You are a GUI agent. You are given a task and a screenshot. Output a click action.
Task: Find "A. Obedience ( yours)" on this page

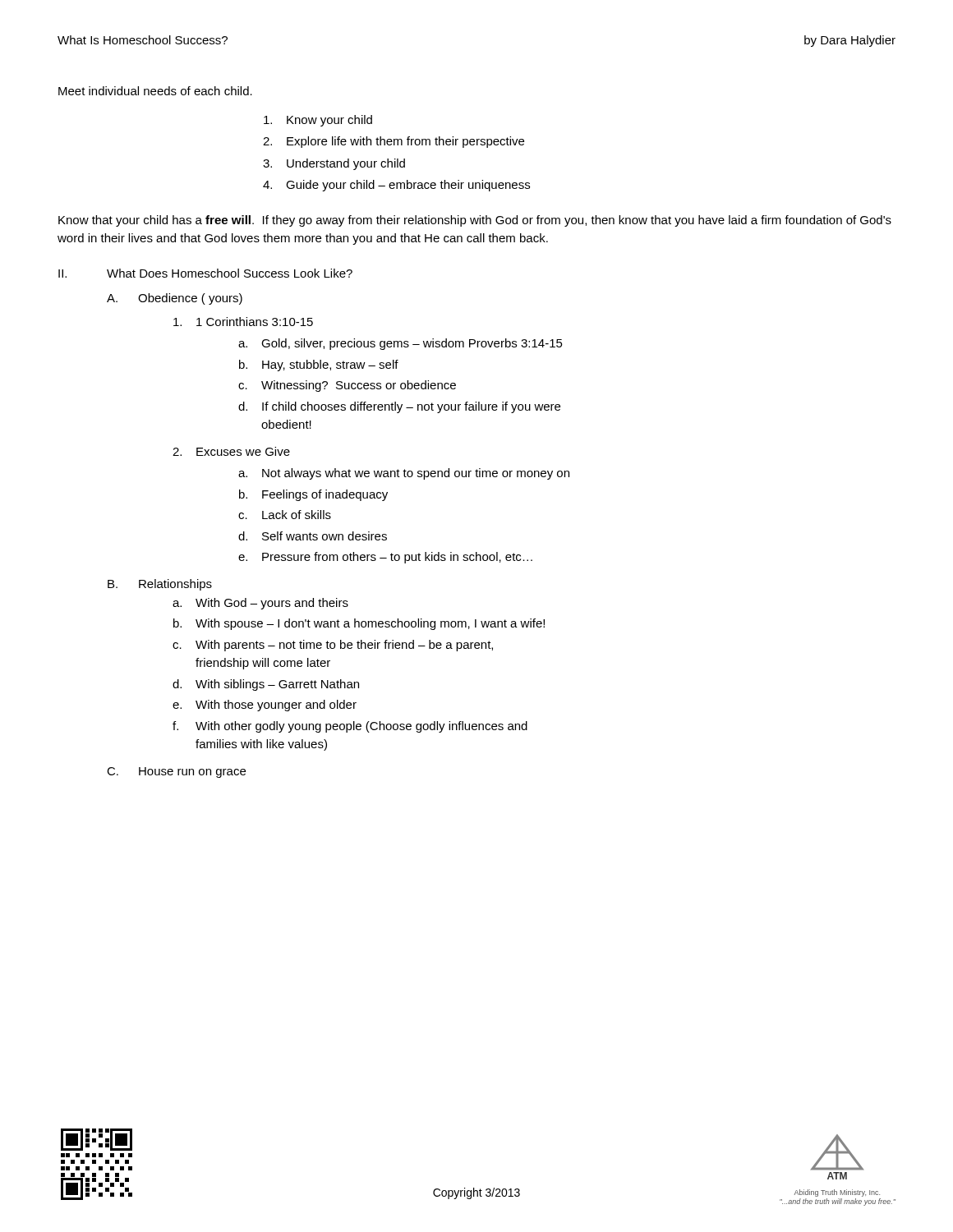point(175,298)
